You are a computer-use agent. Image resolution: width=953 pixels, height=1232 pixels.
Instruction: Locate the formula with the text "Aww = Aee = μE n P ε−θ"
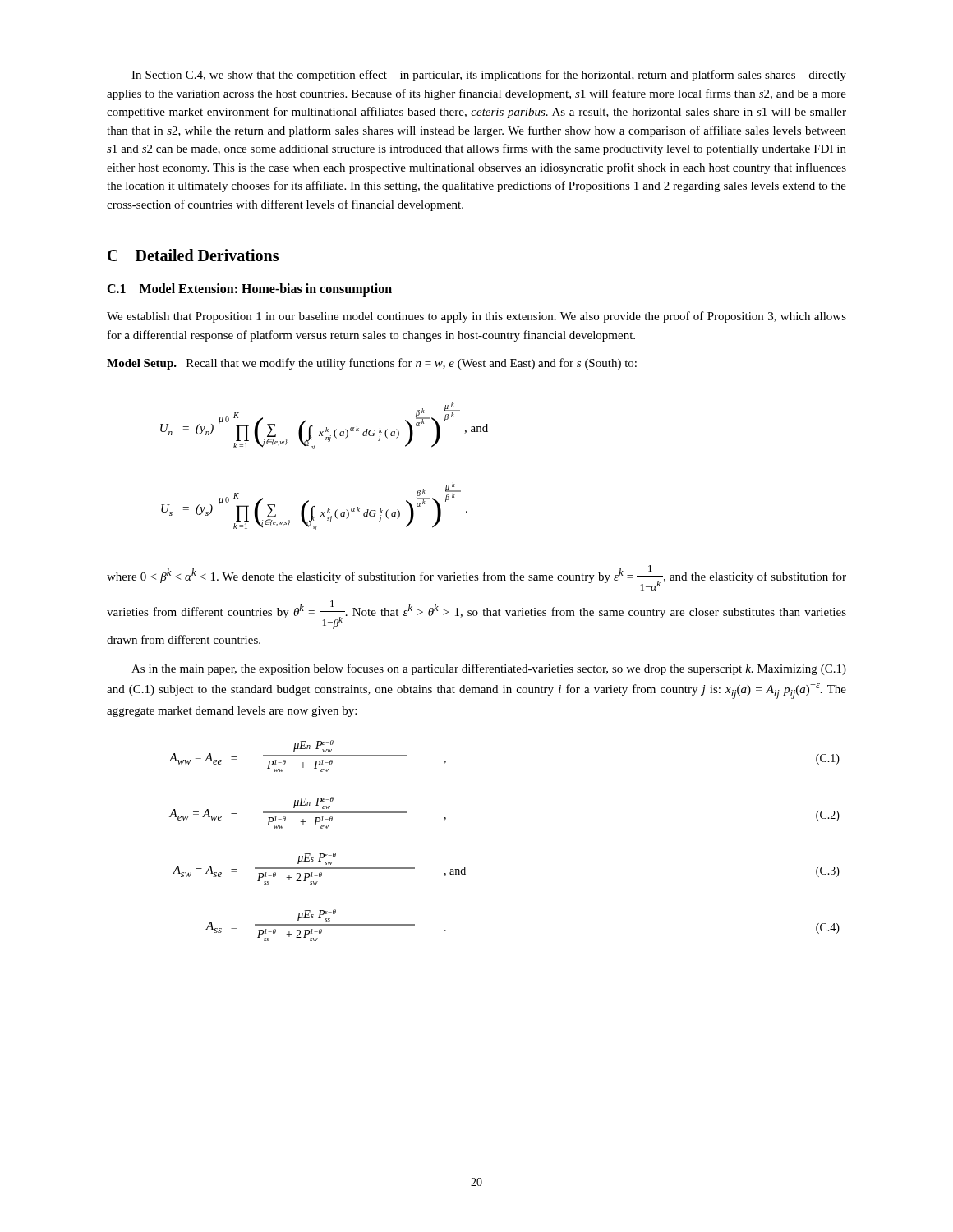click(335, 756)
